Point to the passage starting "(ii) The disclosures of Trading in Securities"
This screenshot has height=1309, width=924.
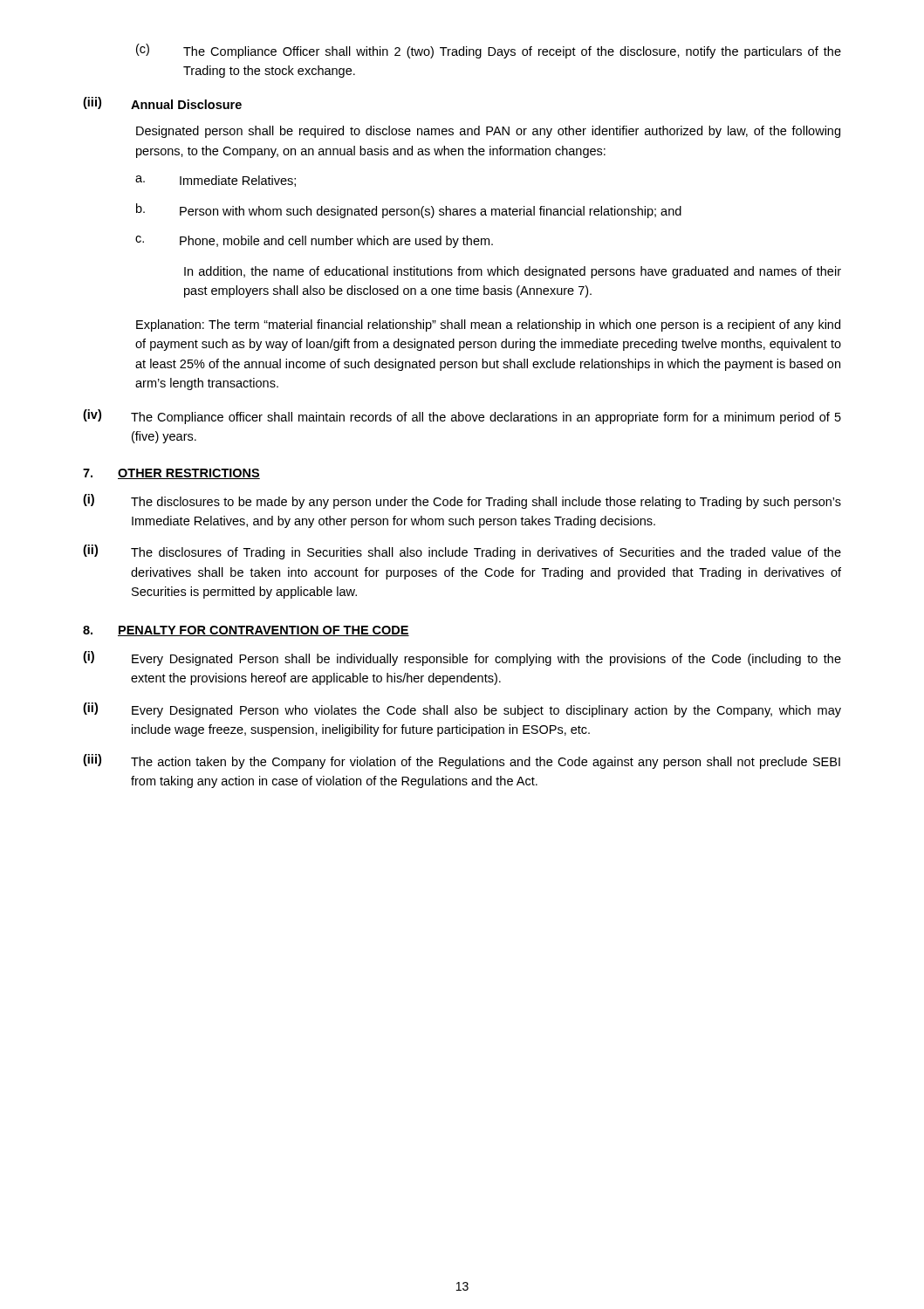coord(462,573)
